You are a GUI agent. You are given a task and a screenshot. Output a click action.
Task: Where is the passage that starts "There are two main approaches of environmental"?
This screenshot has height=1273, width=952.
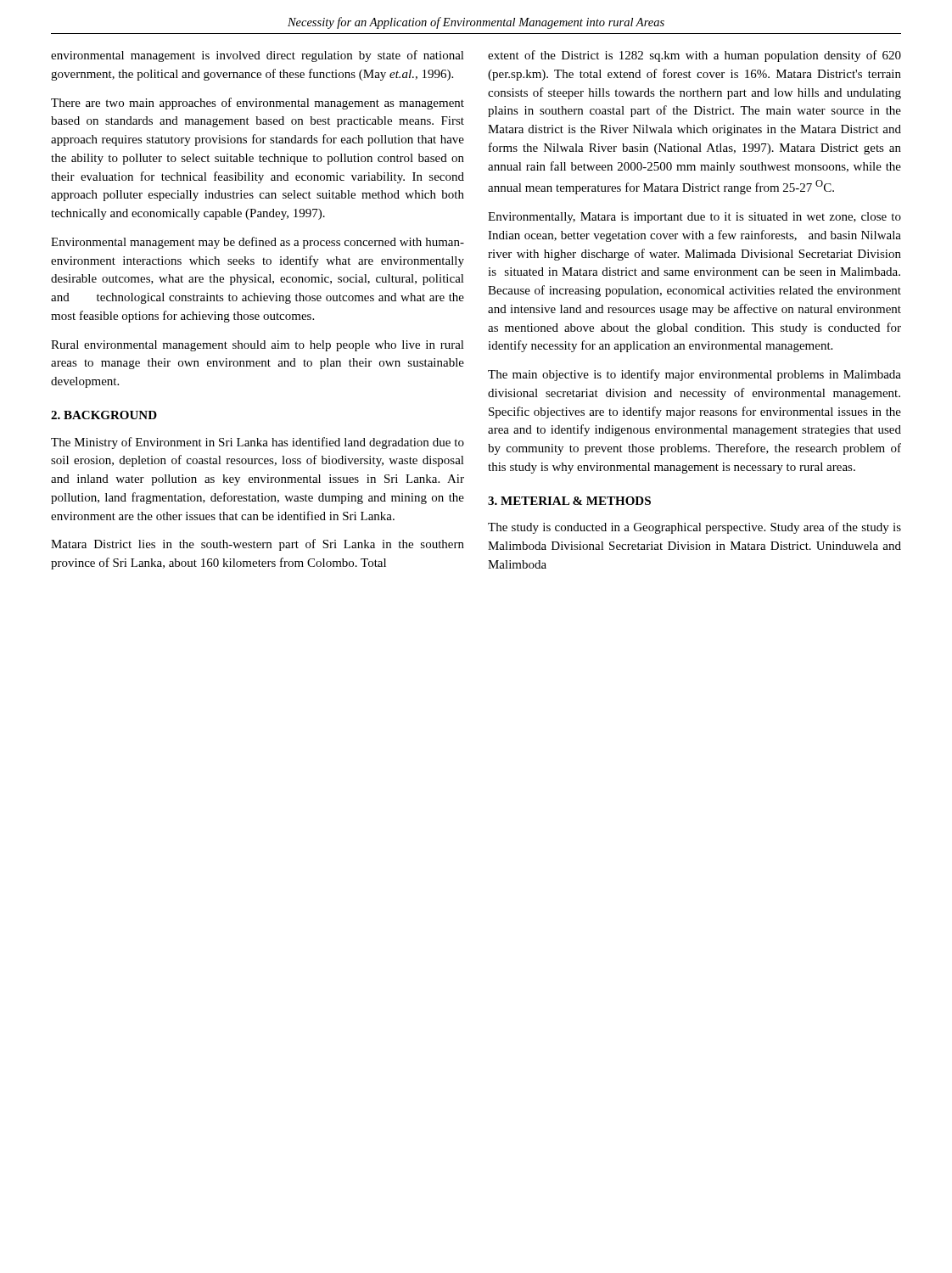[258, 158]
